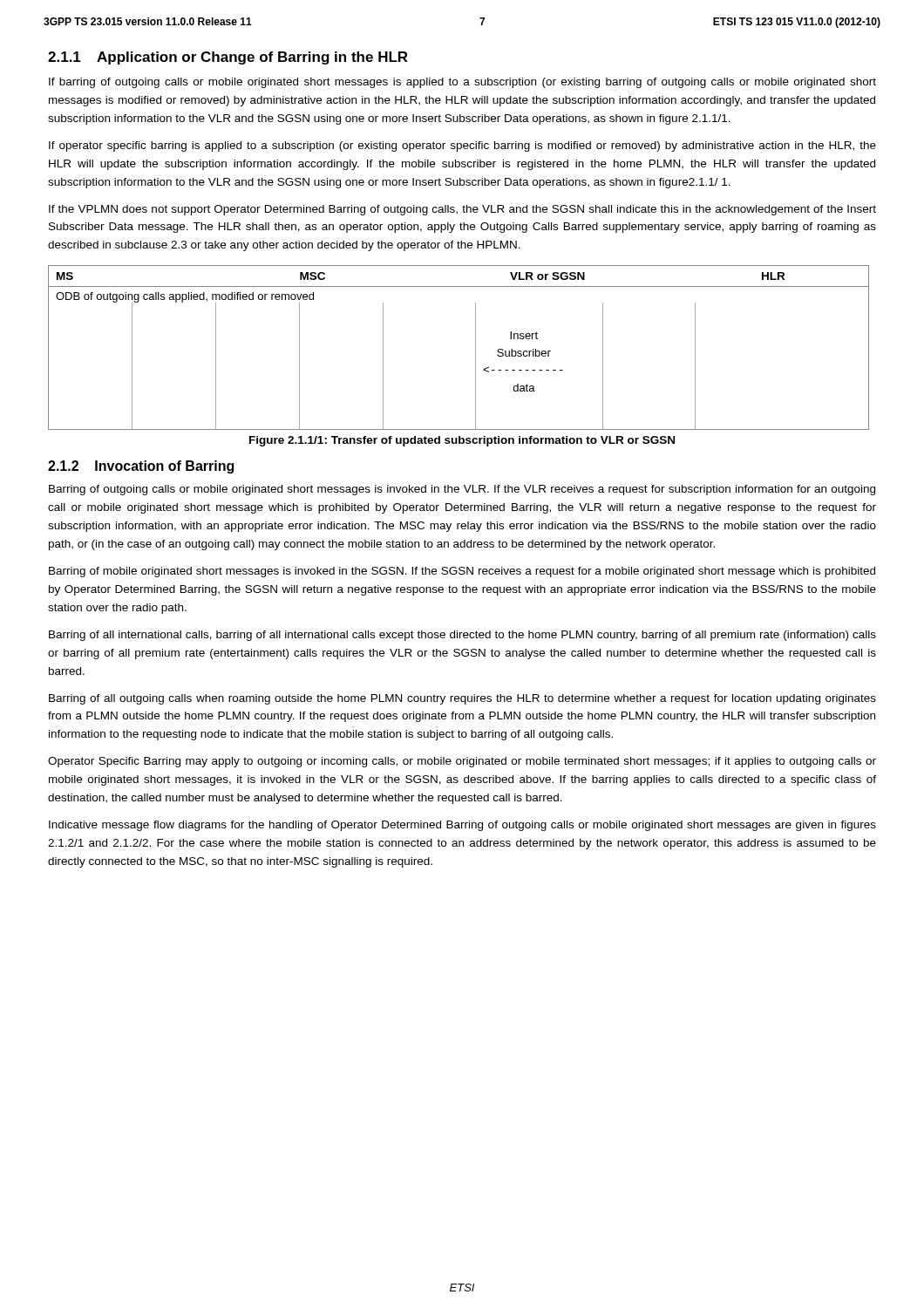The image size is (924, 1308).
Task: Click the flowchart
Action: [x=462, y=348]
